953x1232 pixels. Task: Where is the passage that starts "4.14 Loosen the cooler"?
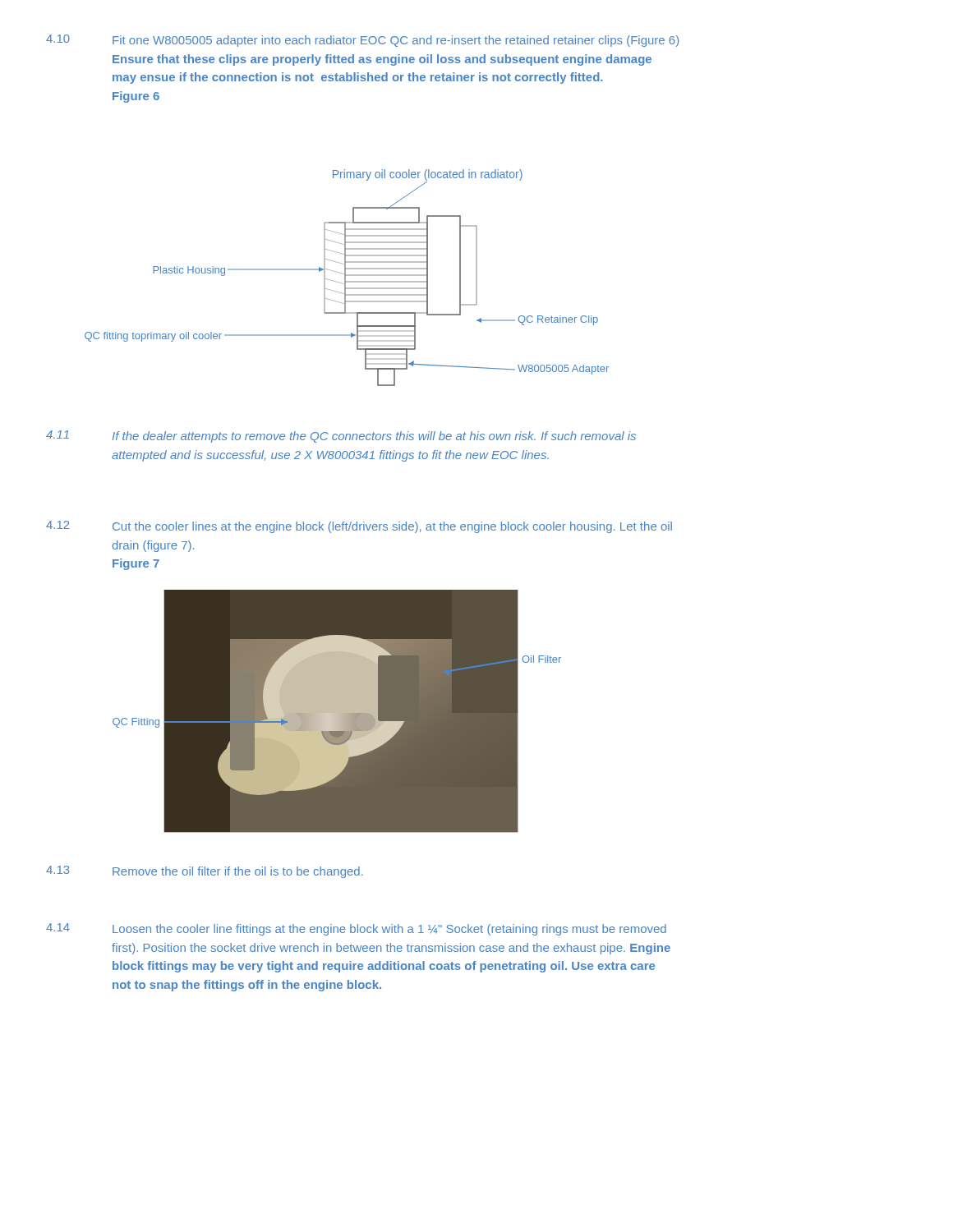pos(481,957)
